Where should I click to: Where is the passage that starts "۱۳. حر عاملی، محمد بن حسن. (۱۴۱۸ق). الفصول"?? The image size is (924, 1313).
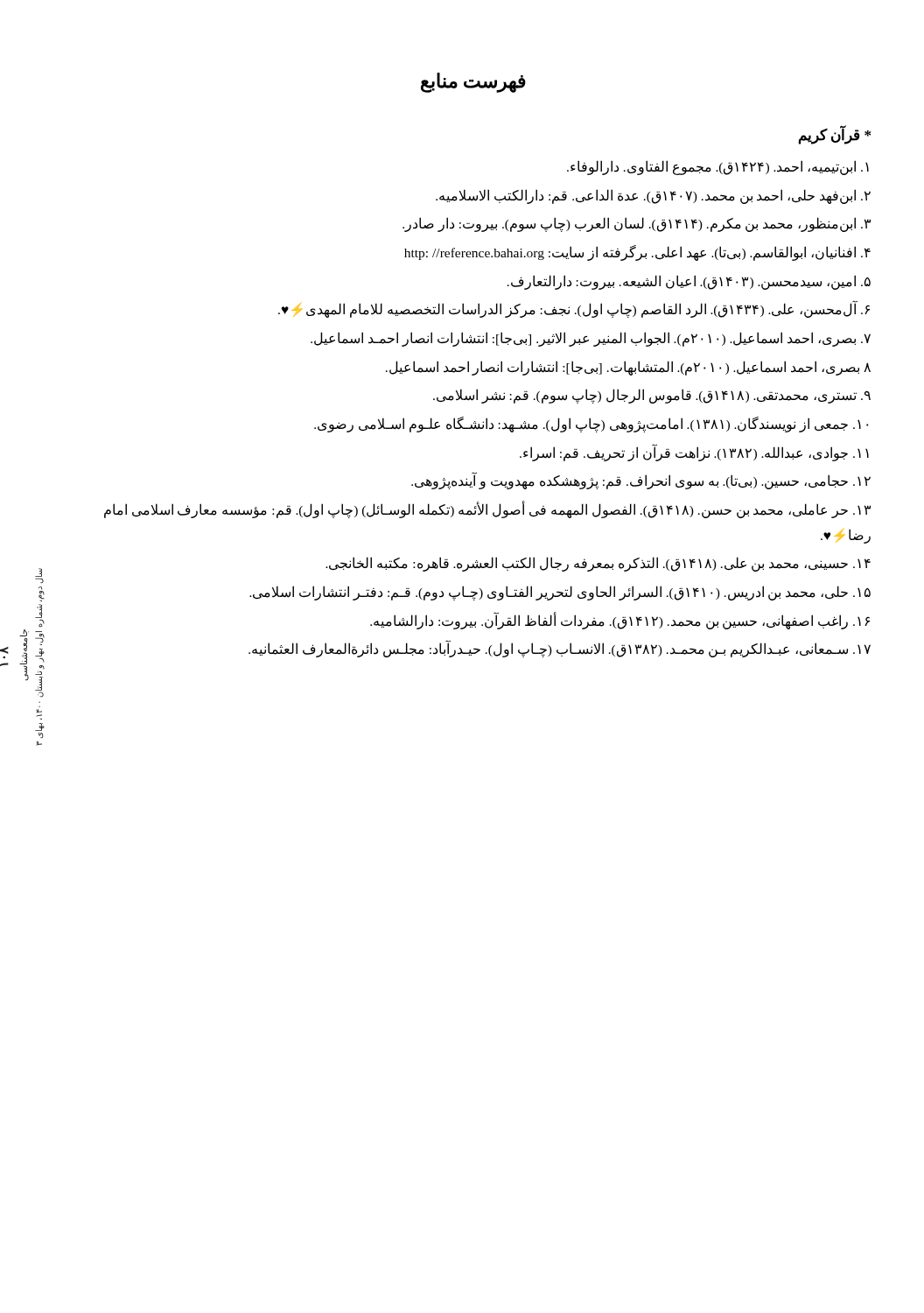tap(487, 523)
